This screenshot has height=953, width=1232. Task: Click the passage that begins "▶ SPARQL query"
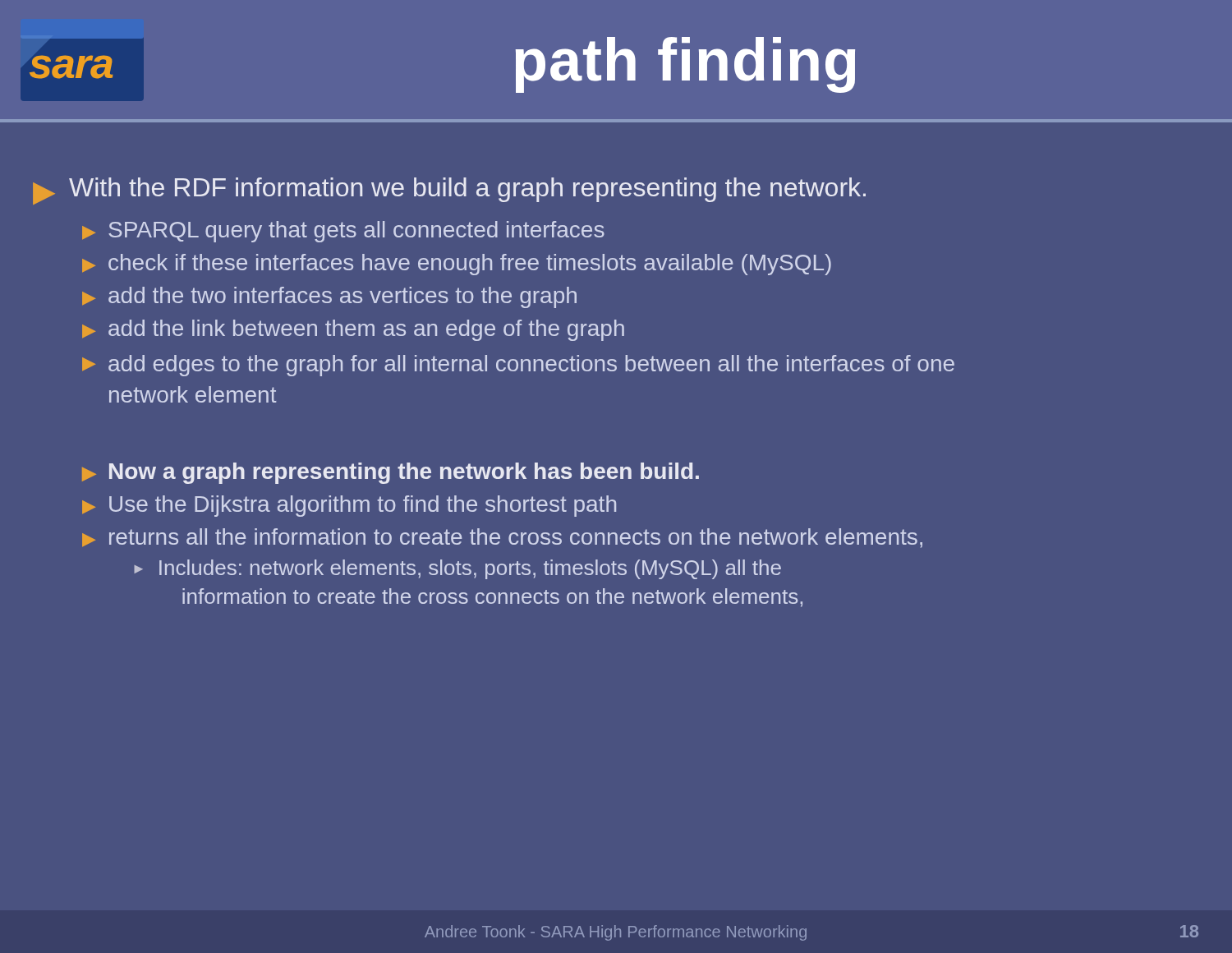click(x=344, y=230)
